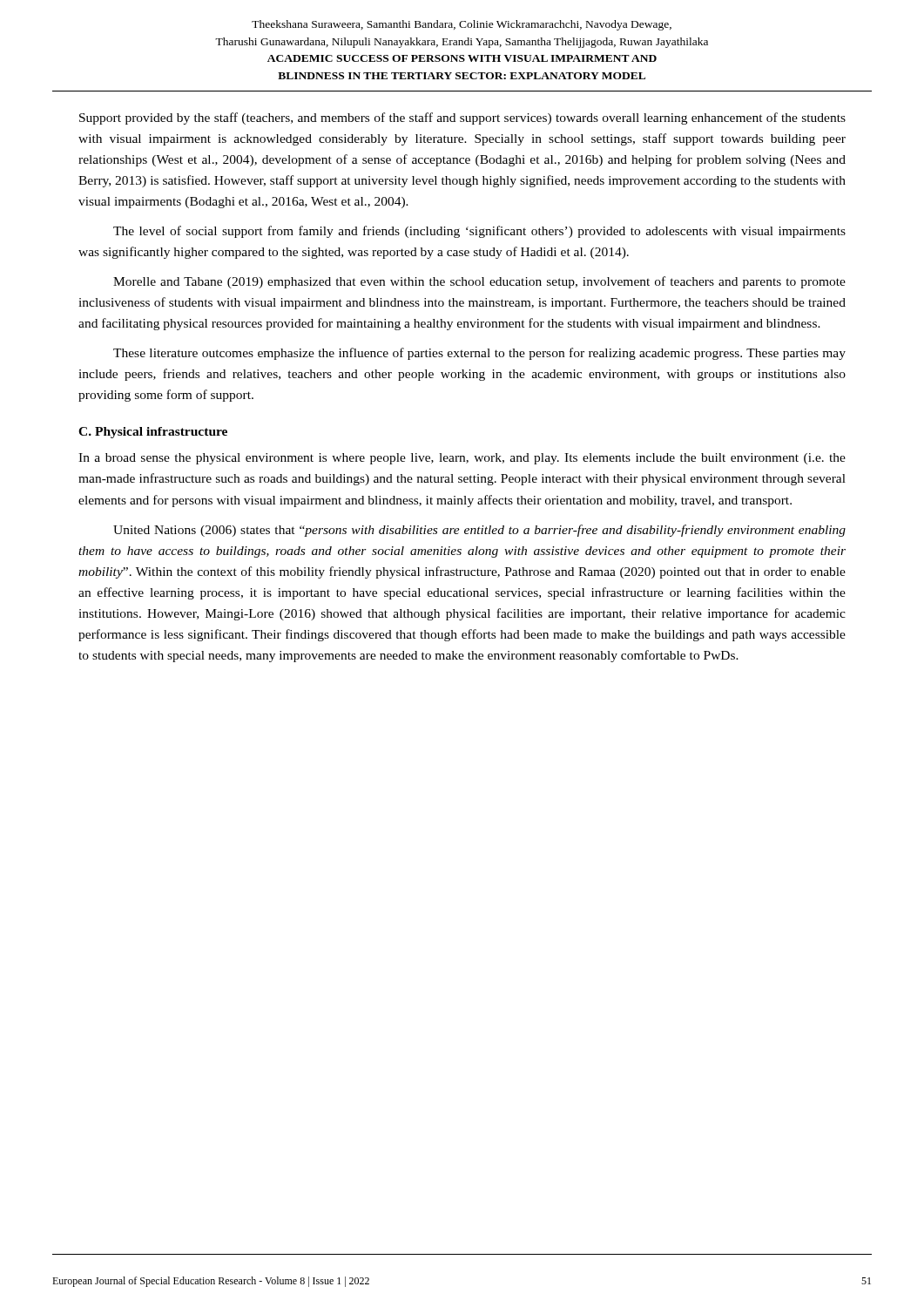Navigate to the element starting "C. Physical infrastructure"

click(153, 431)
